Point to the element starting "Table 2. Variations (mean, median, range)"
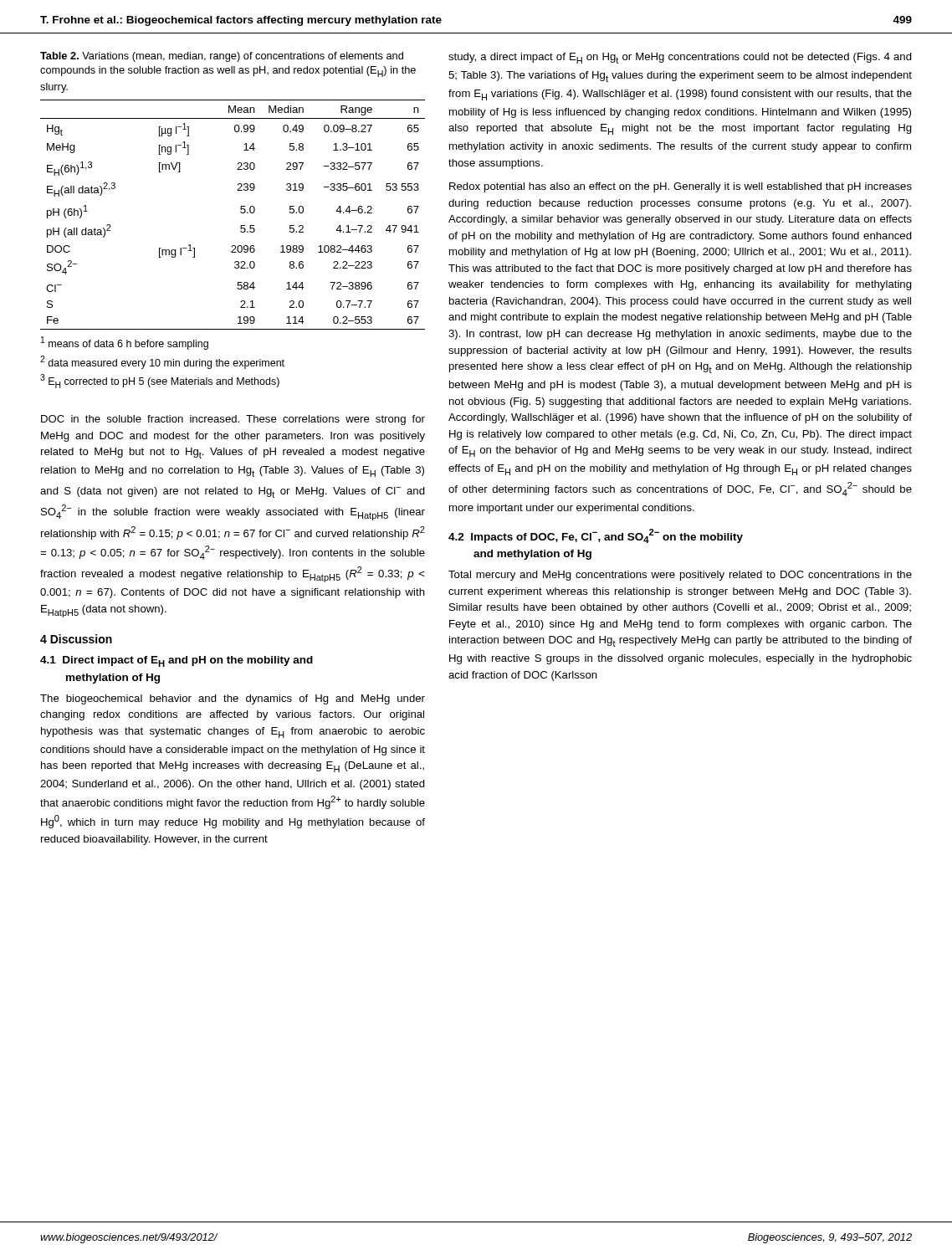 [228, 71]
